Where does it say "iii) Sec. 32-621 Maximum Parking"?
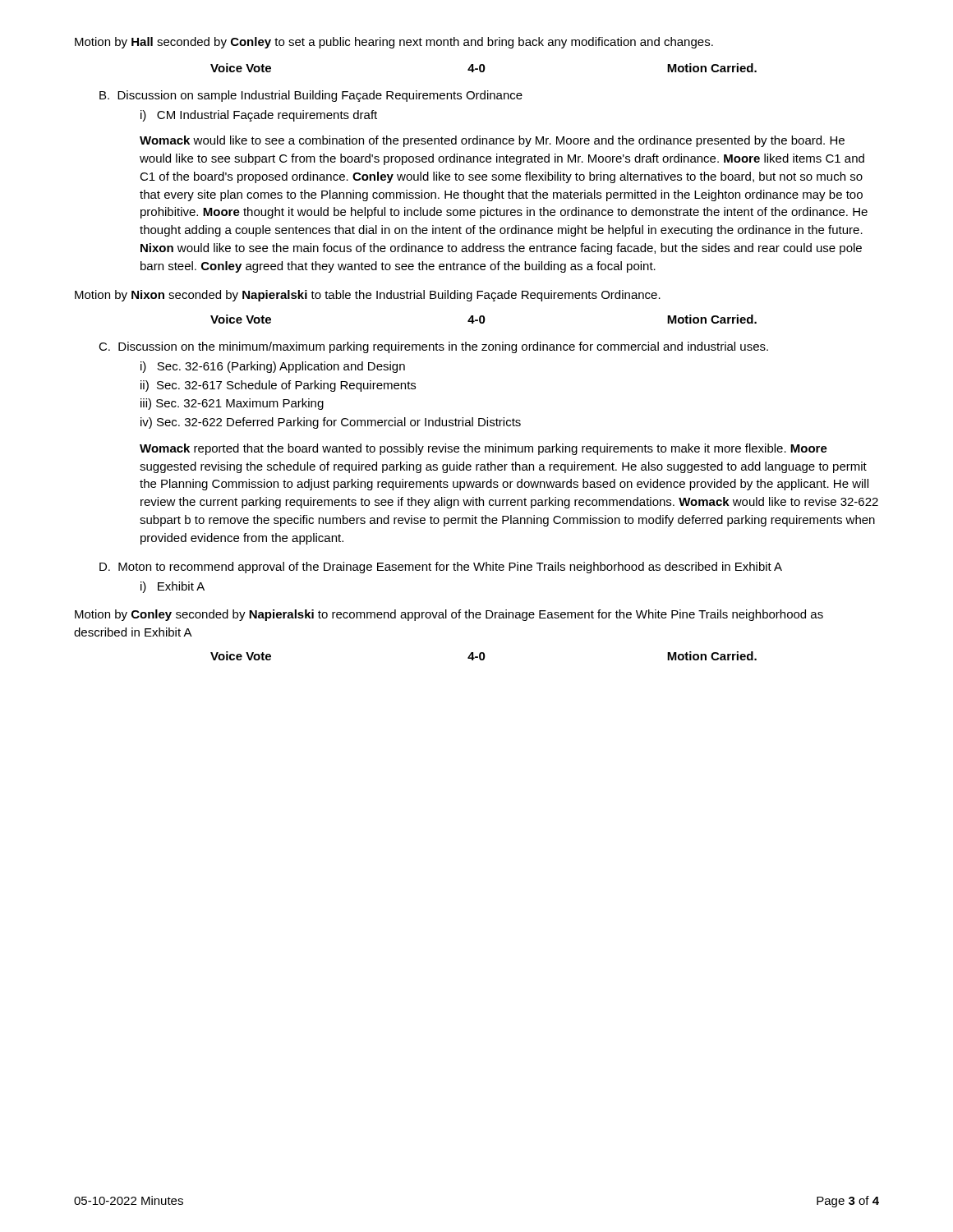 point(232,403)
